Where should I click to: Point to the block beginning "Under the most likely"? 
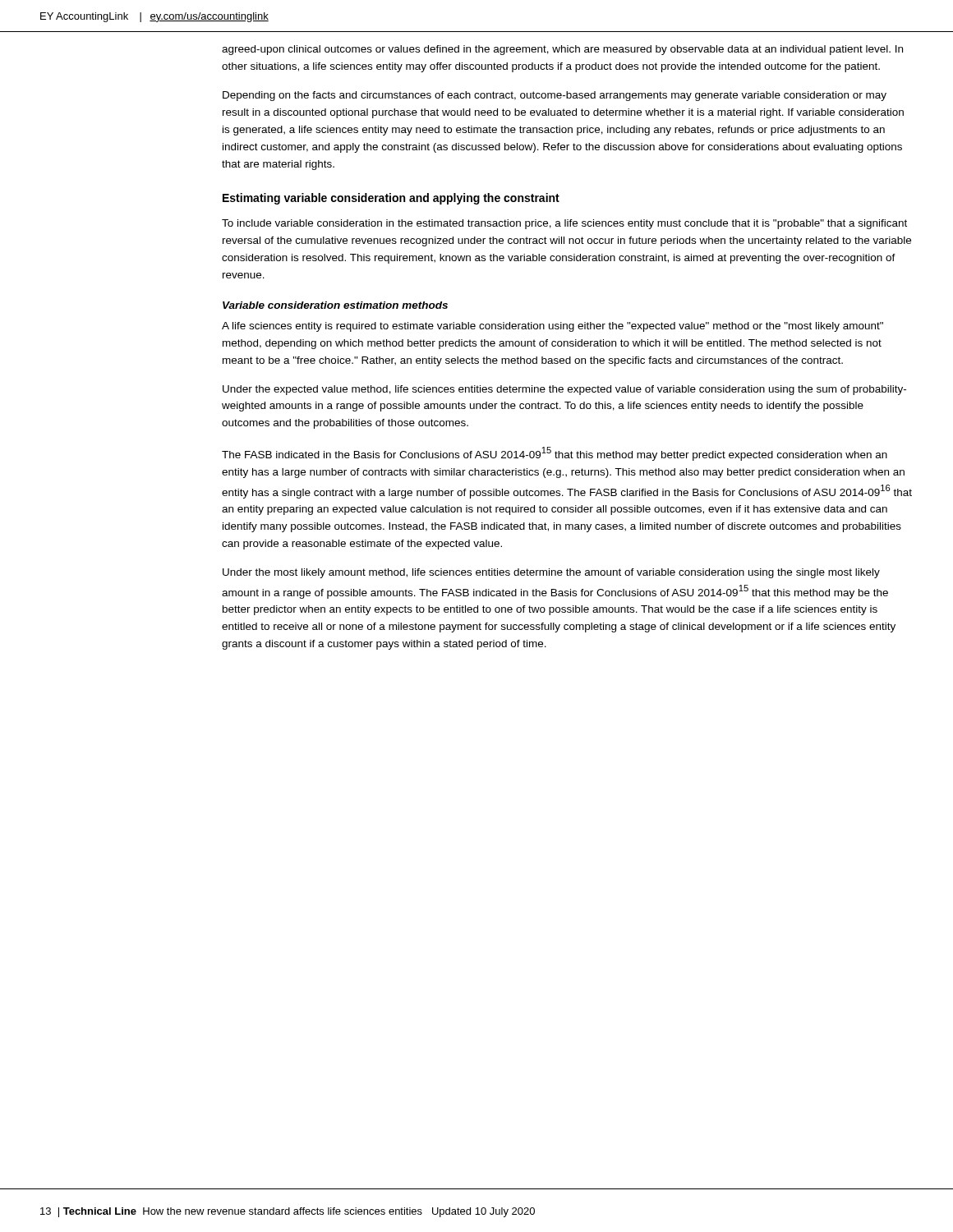point(559,608)
